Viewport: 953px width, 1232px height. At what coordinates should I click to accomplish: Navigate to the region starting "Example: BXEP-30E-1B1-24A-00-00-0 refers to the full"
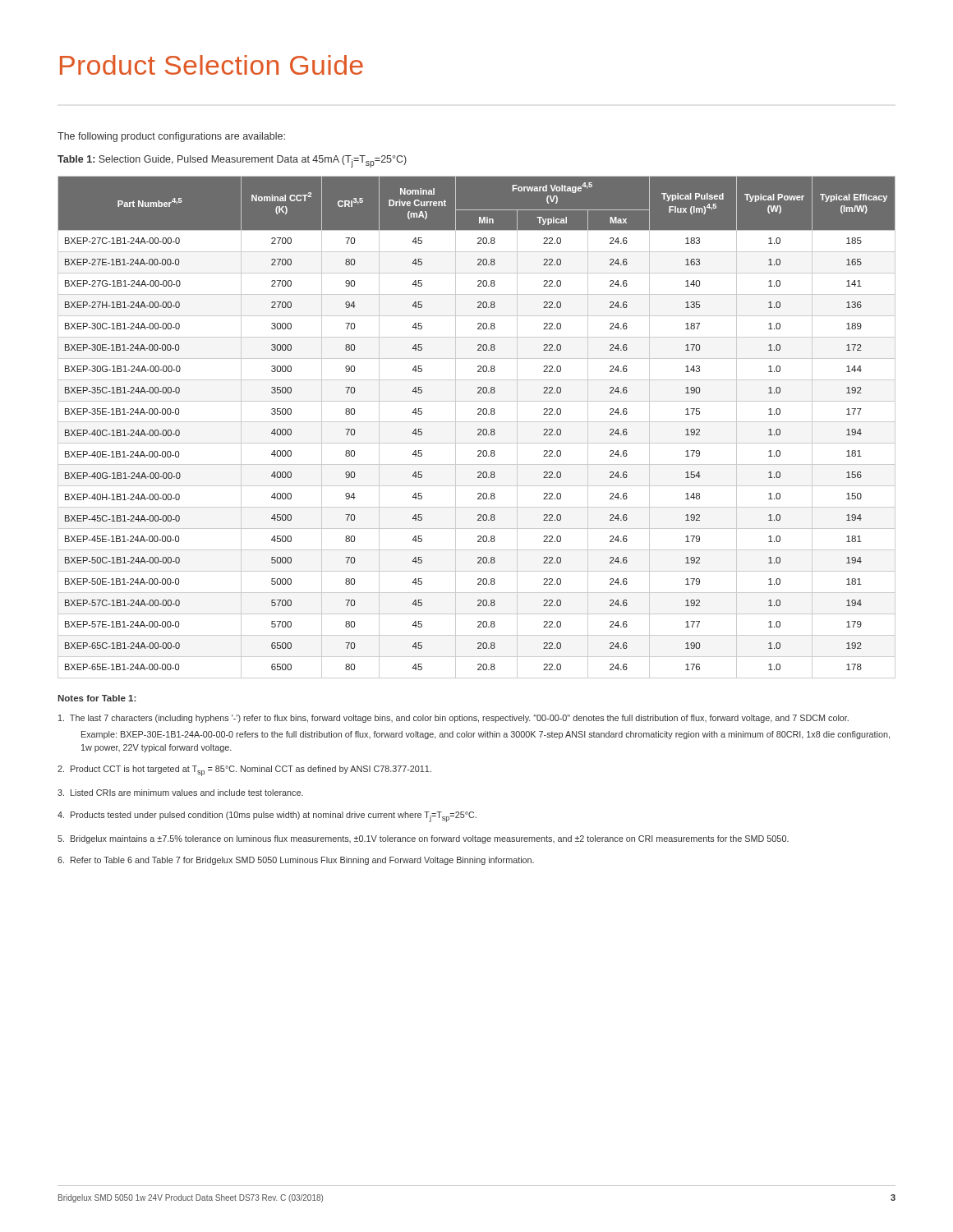coord(476,741)
